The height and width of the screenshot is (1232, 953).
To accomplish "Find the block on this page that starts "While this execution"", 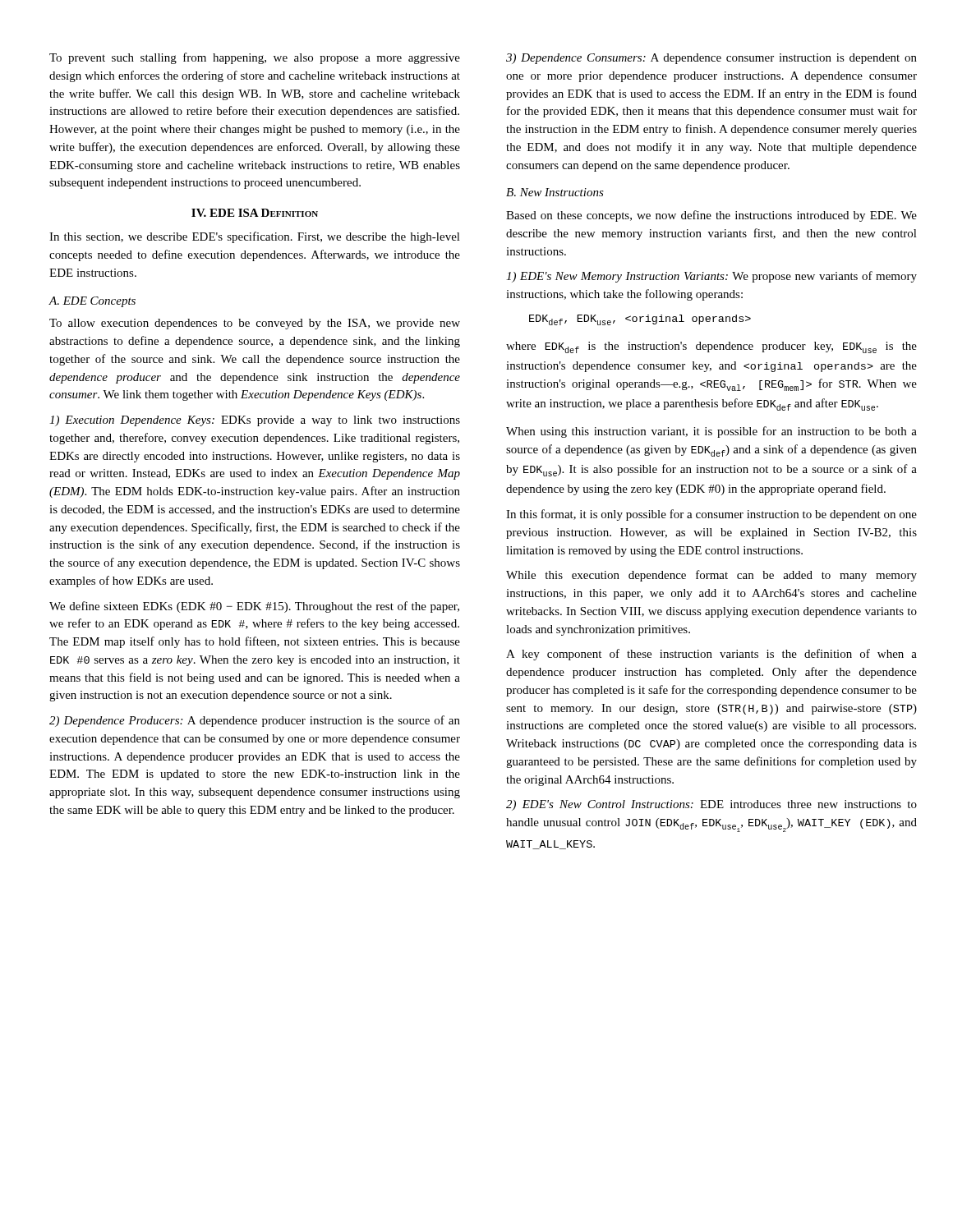I will [711, 603].
